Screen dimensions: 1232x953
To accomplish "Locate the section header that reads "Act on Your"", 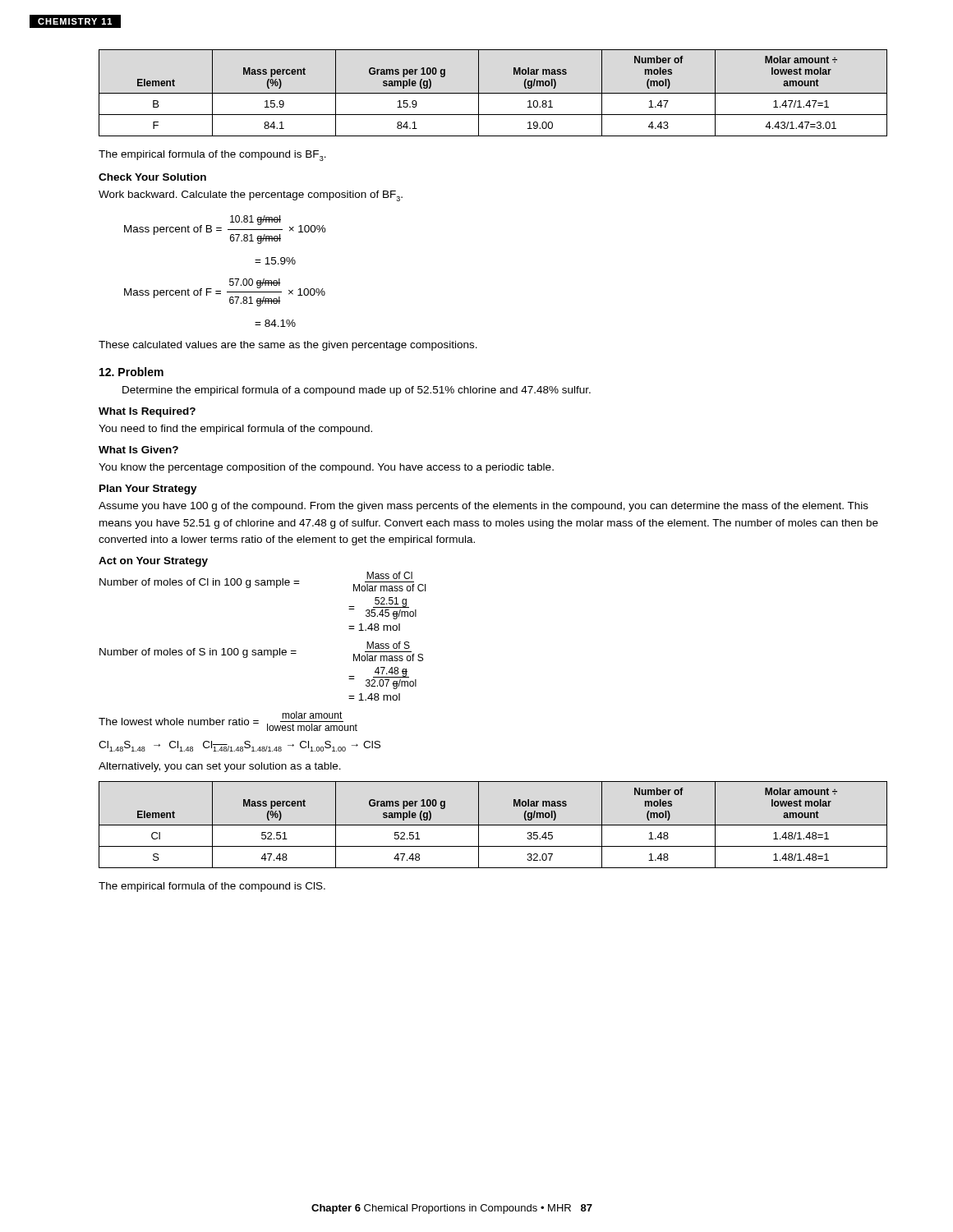I will tap(153, 561).
